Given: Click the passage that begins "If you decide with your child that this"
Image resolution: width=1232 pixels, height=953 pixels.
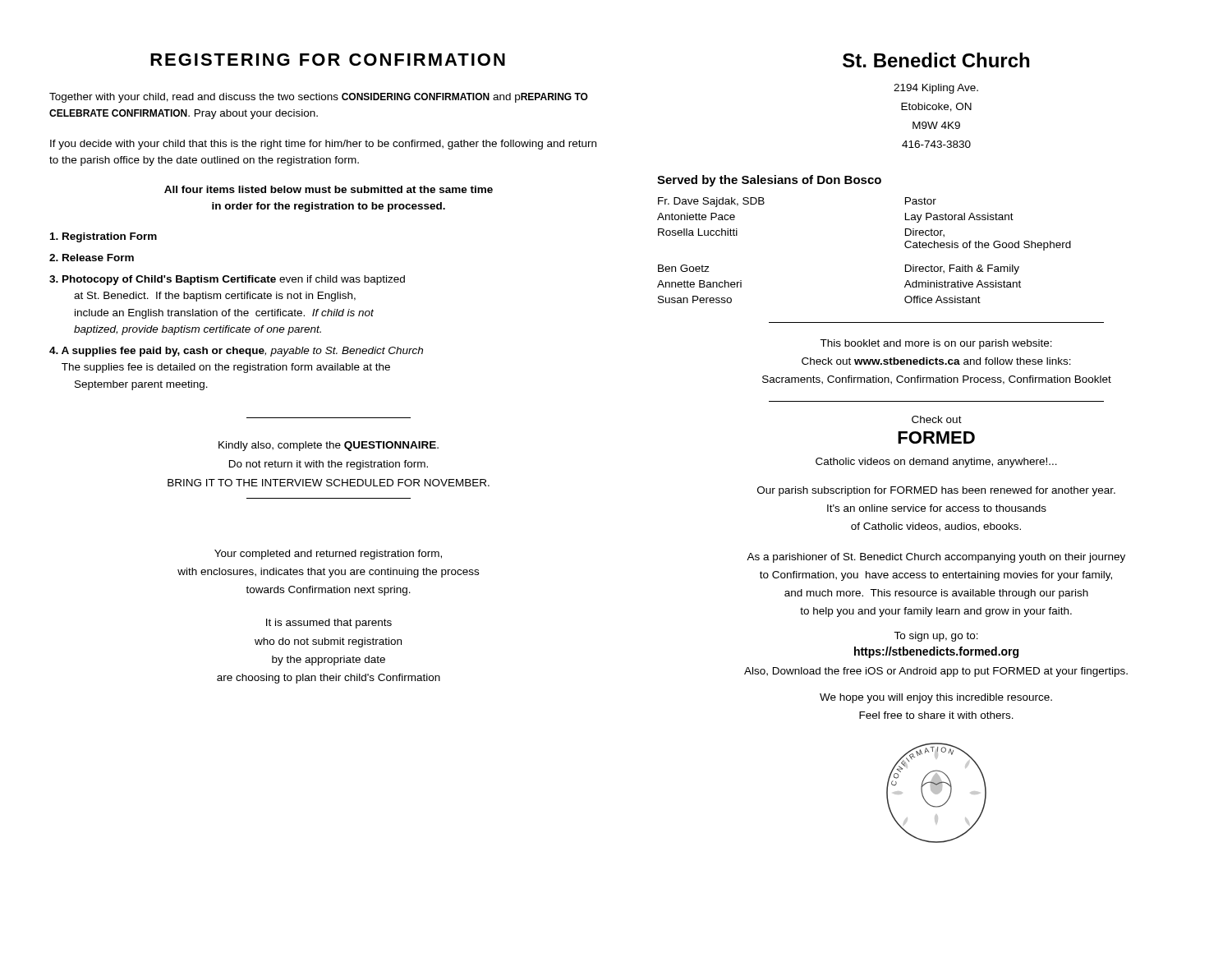Looking at the screenshot, I should pos(323,151).
